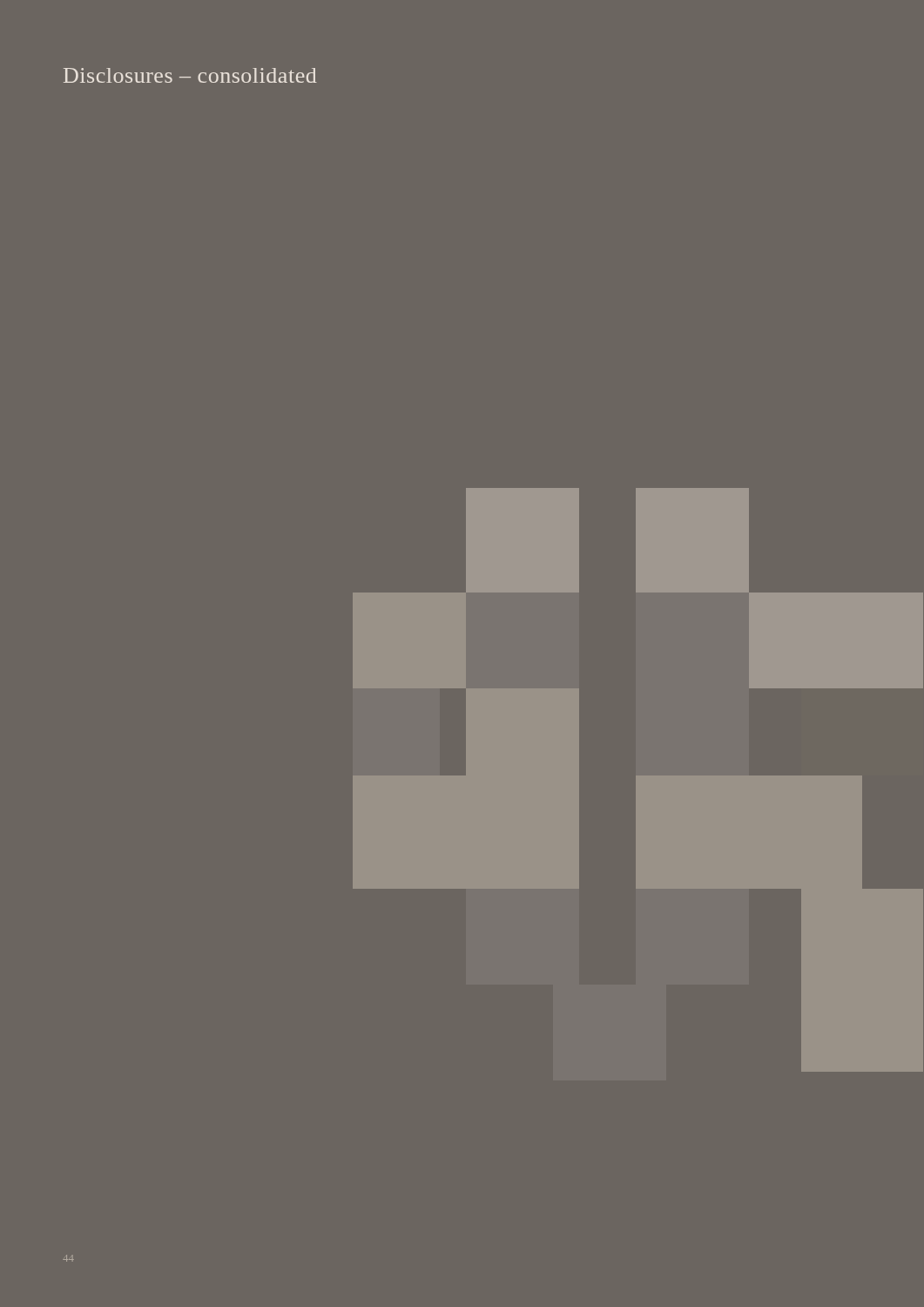This screenshot has width=924, height=1307.
Task: Click on the passage starting "Disclosures – consolidated"
Action: [190, 75]
